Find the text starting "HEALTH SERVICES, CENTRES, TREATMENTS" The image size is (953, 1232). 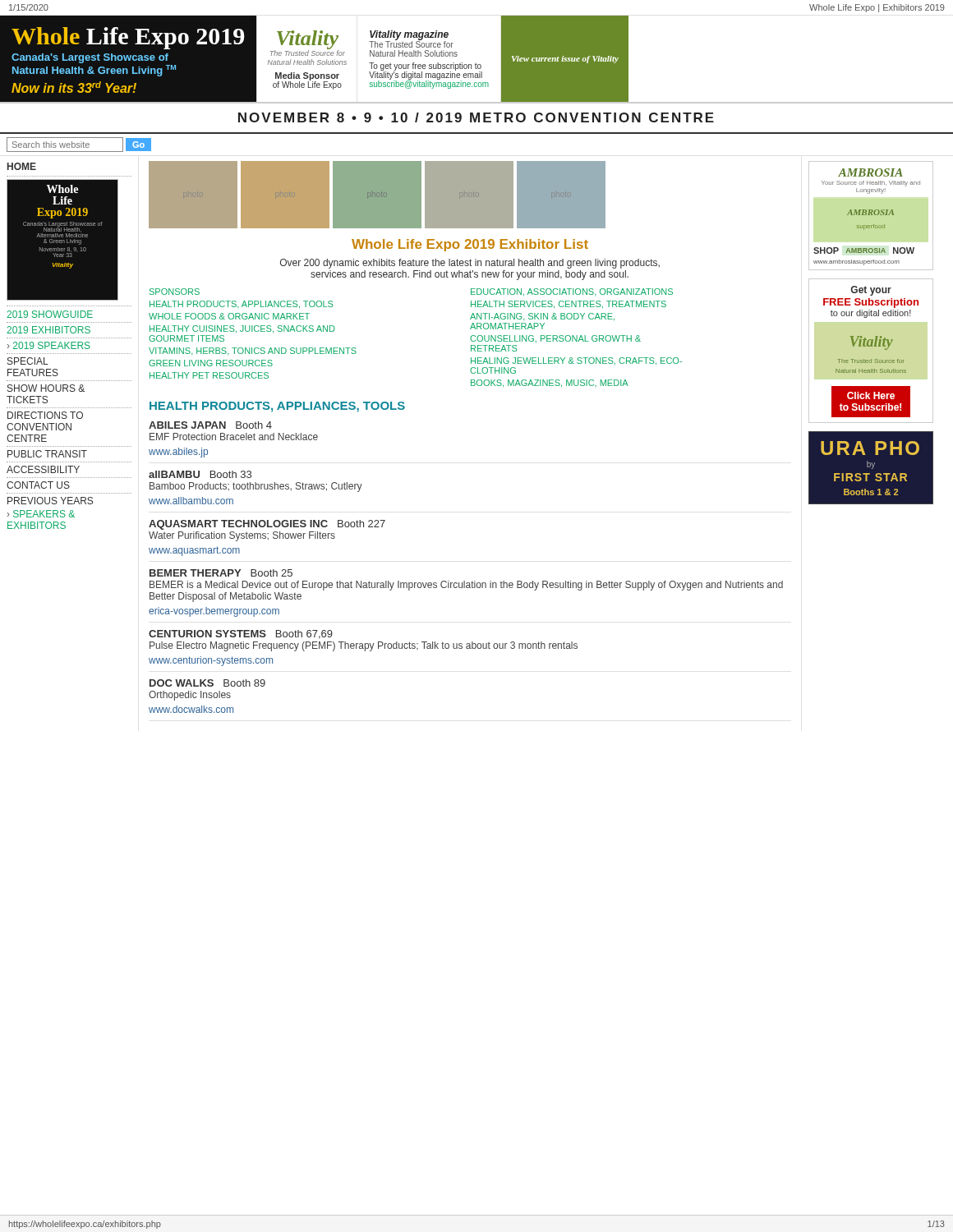[631, 304]
